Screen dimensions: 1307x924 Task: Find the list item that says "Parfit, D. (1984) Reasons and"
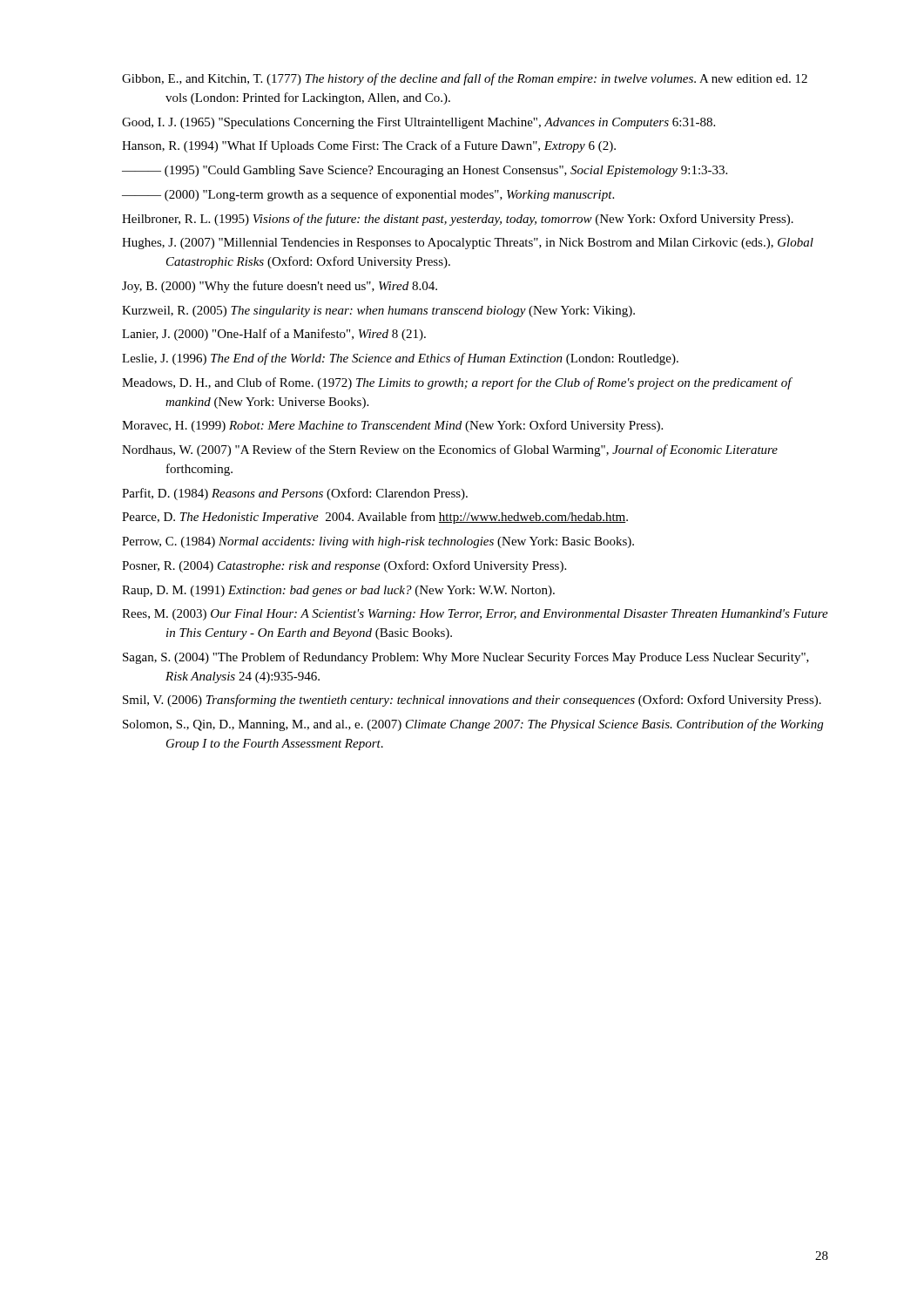[x=295, y=493]
